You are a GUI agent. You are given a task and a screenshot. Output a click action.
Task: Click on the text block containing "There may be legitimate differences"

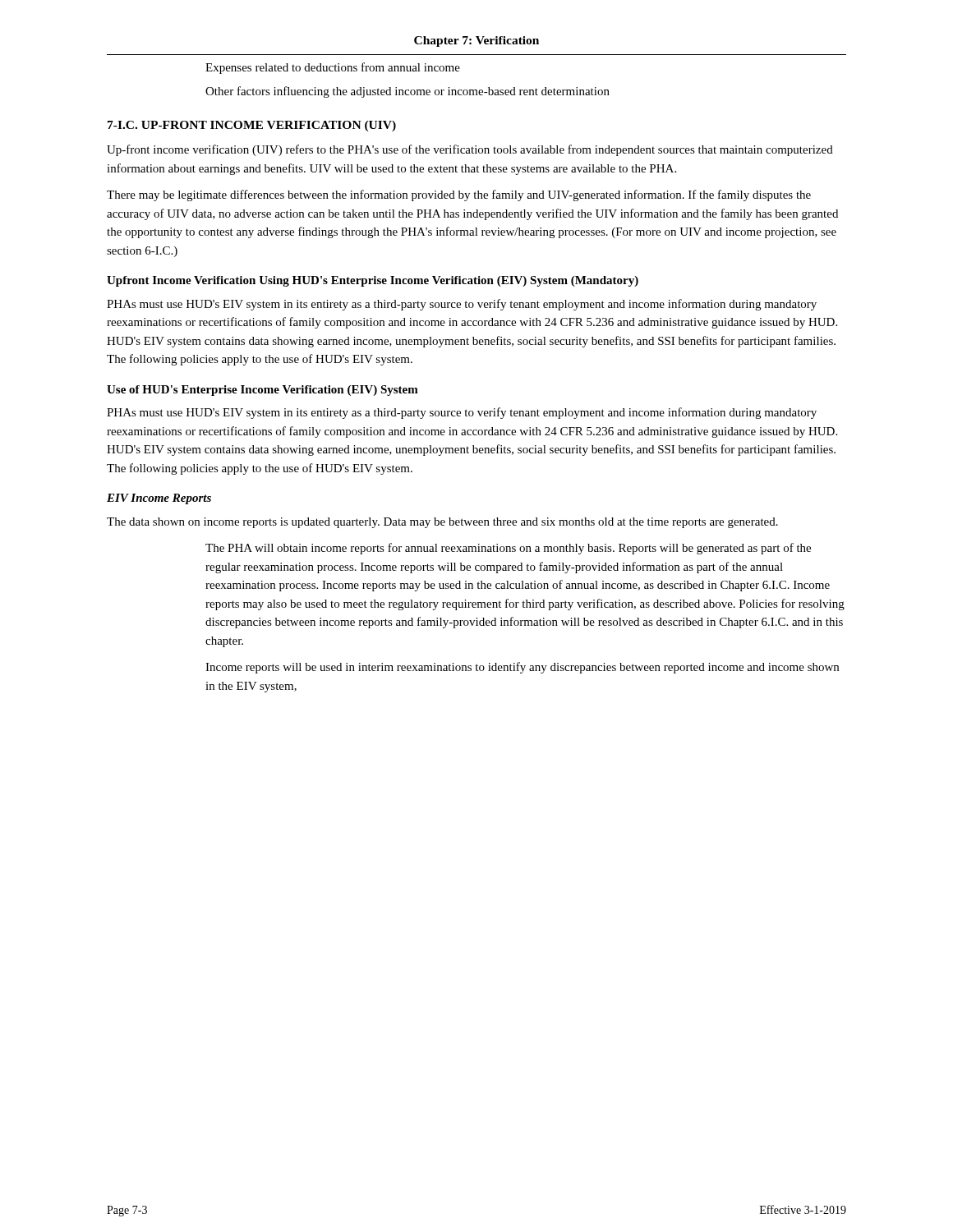click(x=476, y=223)
